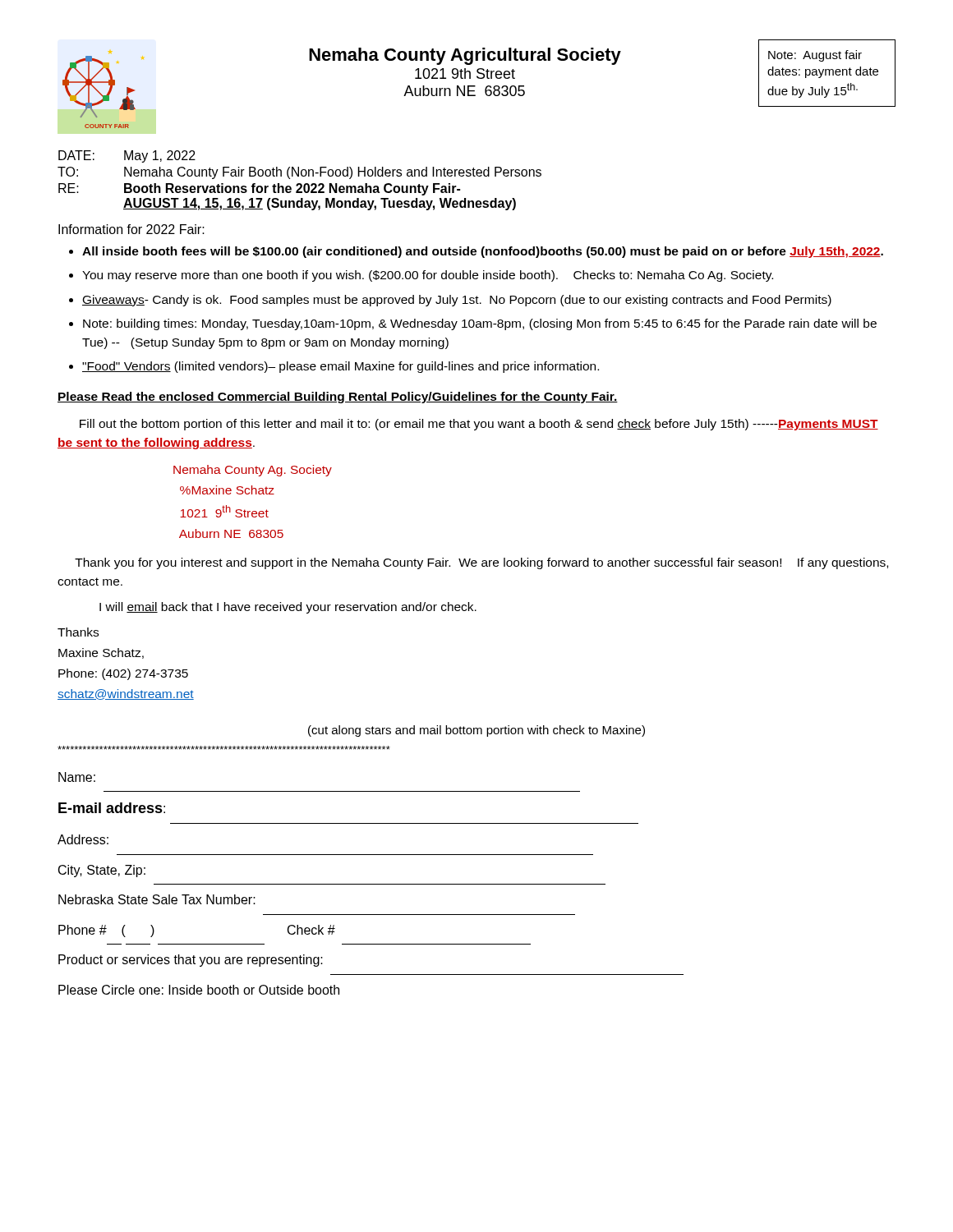Locate the text starting "(cut along stars and"
The image size is (953, 1232).
tap(476, 729)
